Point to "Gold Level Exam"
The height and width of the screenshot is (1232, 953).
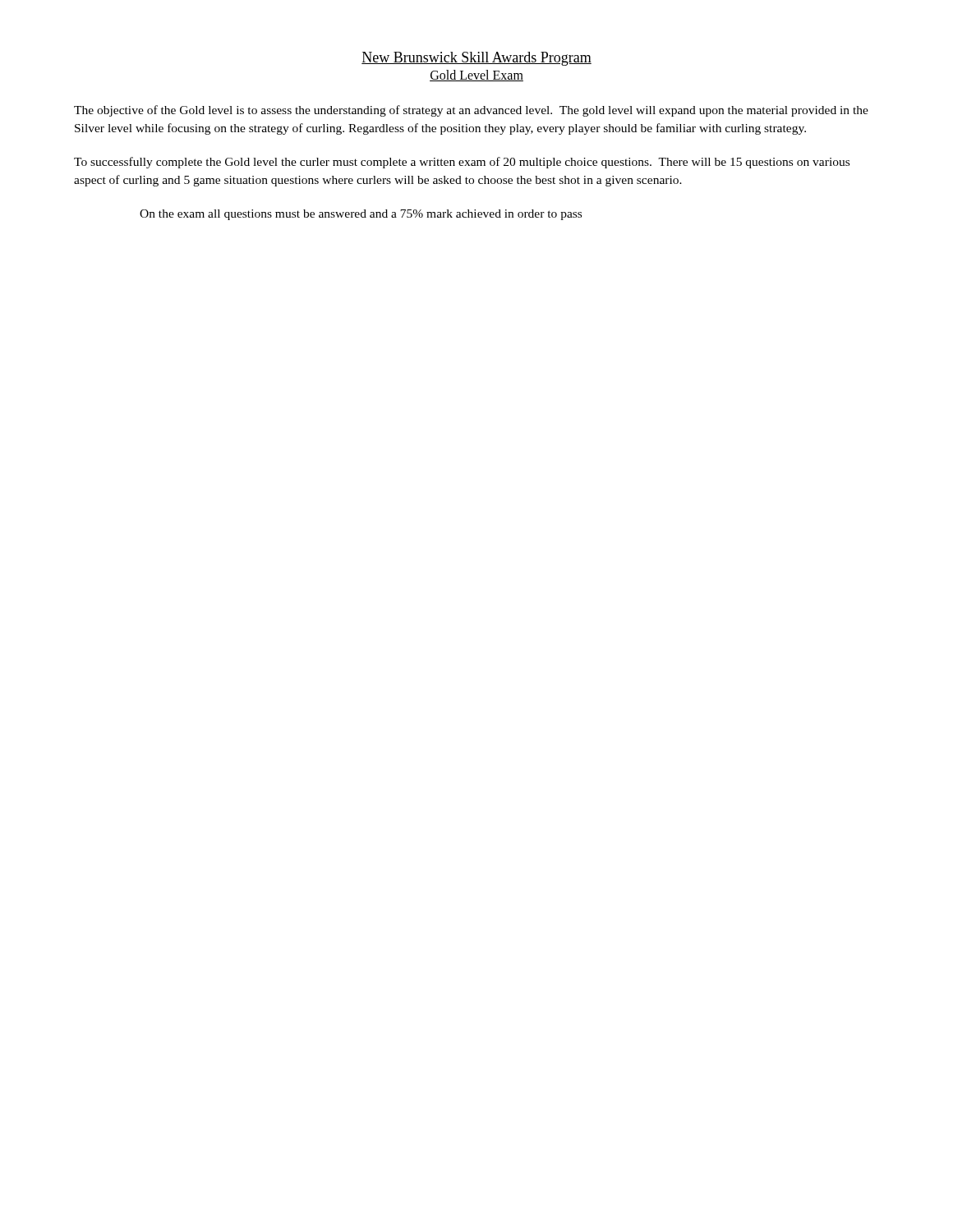tap(476, 76)
